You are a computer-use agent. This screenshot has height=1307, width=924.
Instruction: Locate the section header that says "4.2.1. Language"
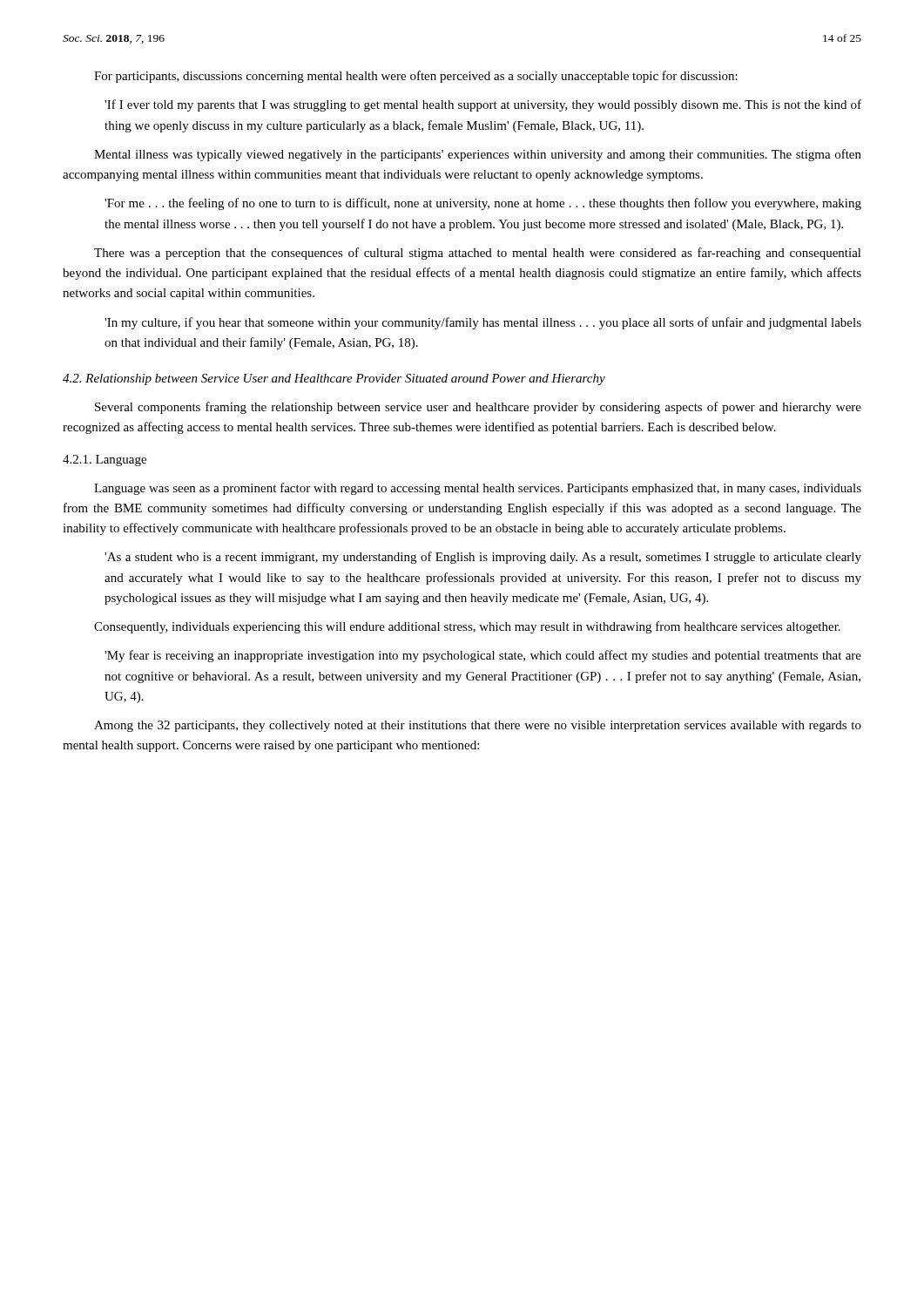click(x=105, y=460)
